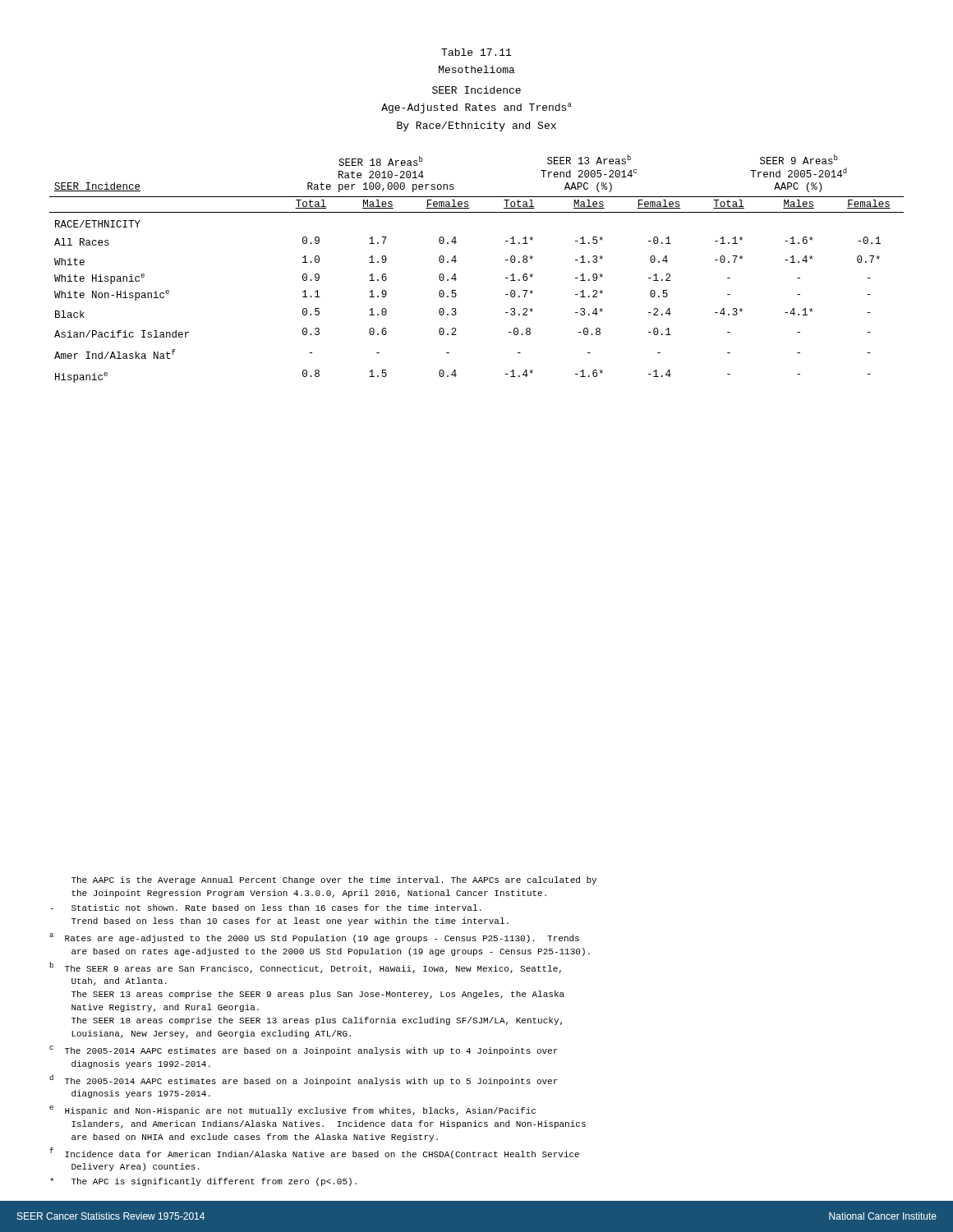Locate the text starting "Table 17.11 Mesothelioma"
This screenshot has height=1232, width=953.
pos(476,62)
